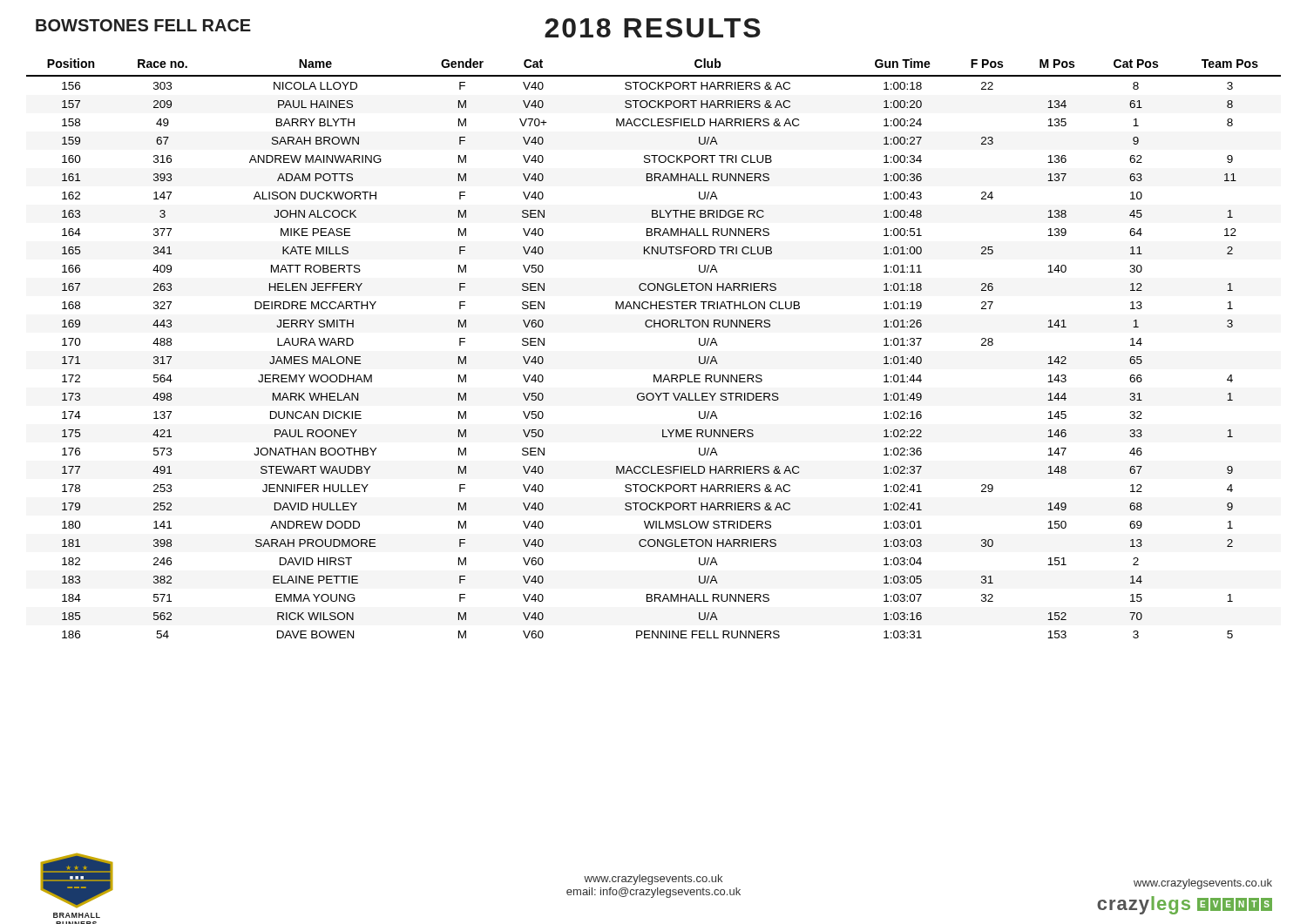This screenshot has height=924, width=1307.
Task: Navigate to the text block starting "2018 RESULTS"
Action: [x=654, y=28]
